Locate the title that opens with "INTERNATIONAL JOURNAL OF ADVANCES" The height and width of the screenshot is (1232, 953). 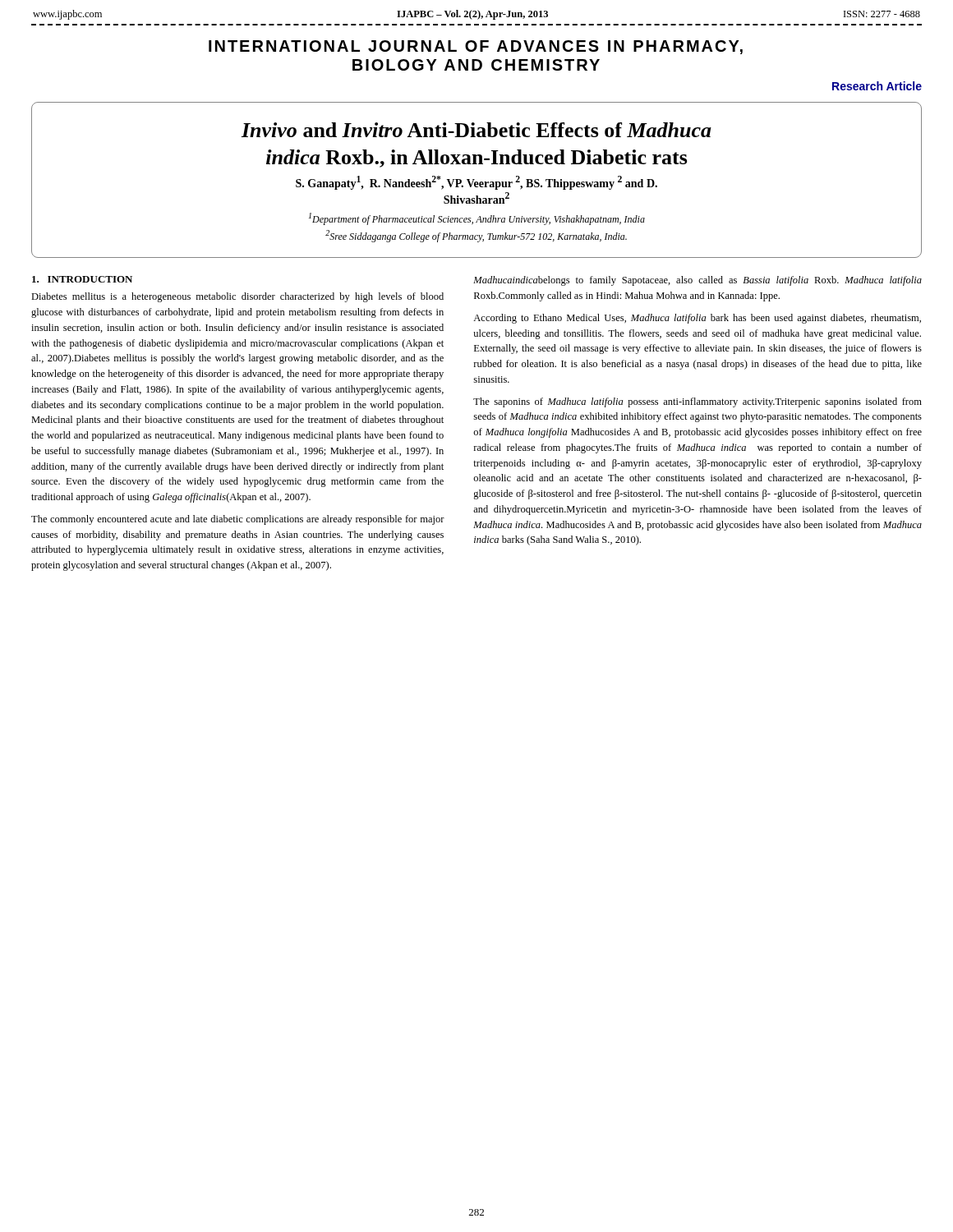point(476,56)
